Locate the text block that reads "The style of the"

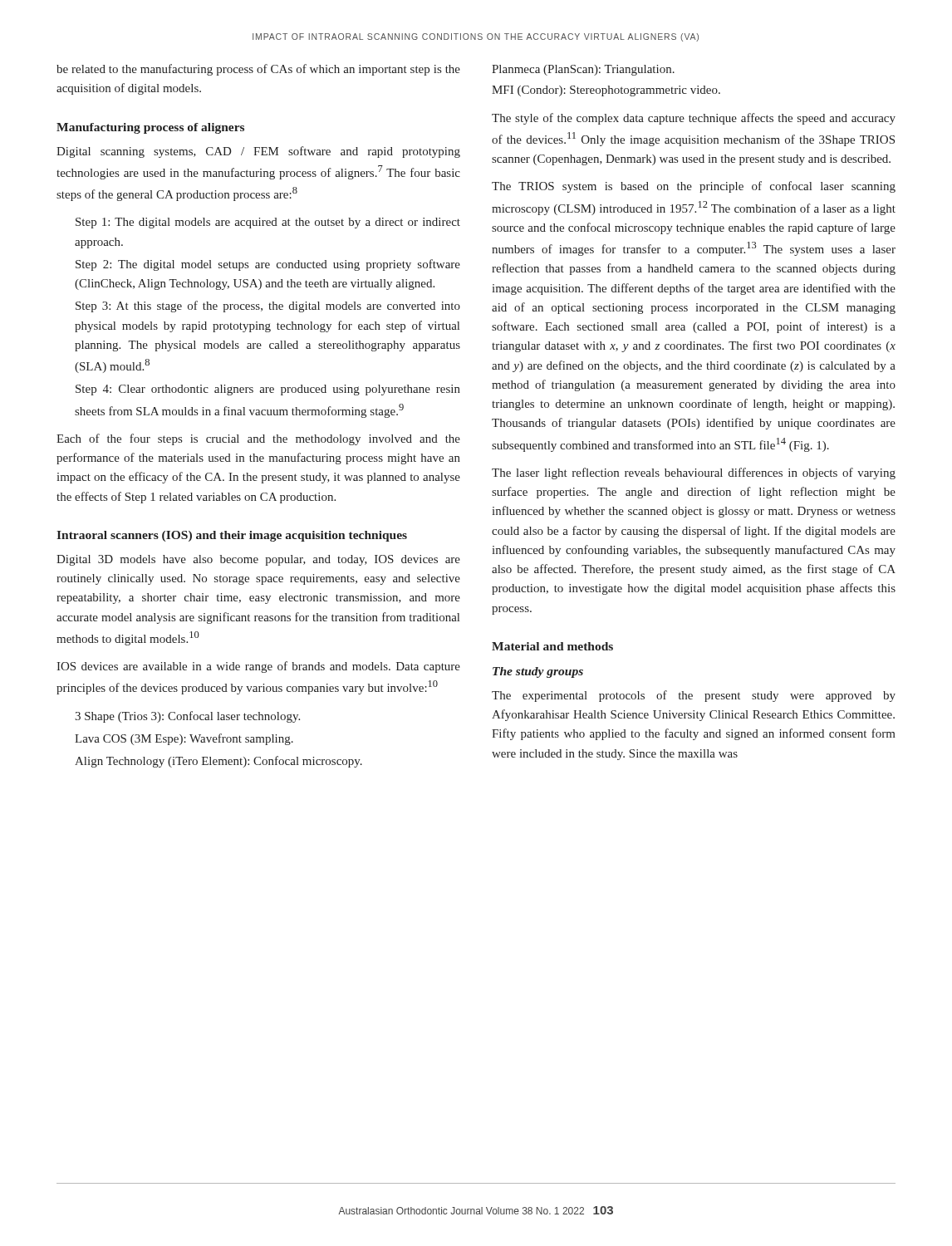(694, 363)
